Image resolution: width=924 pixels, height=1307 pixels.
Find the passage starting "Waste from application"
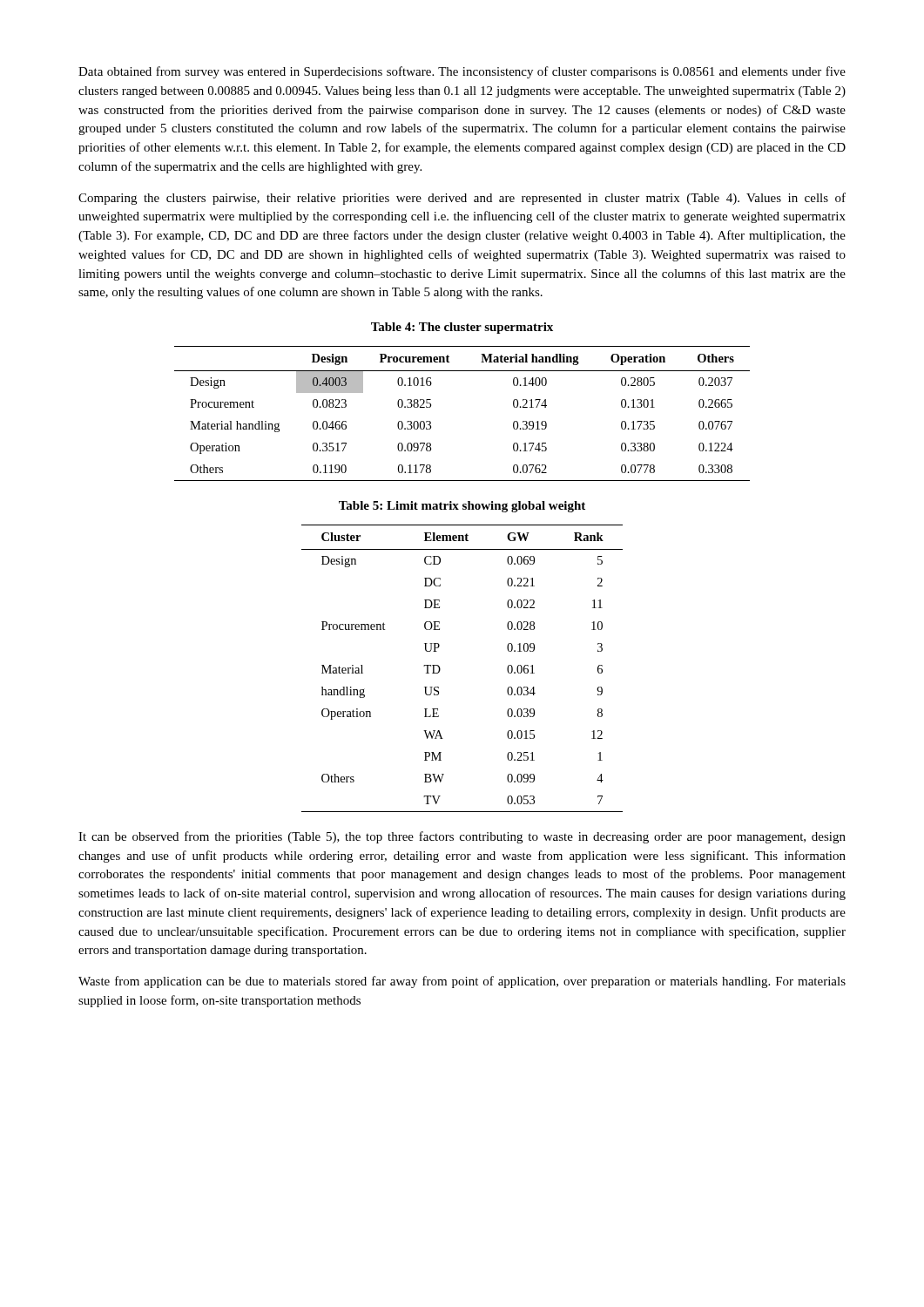[462, 991]
